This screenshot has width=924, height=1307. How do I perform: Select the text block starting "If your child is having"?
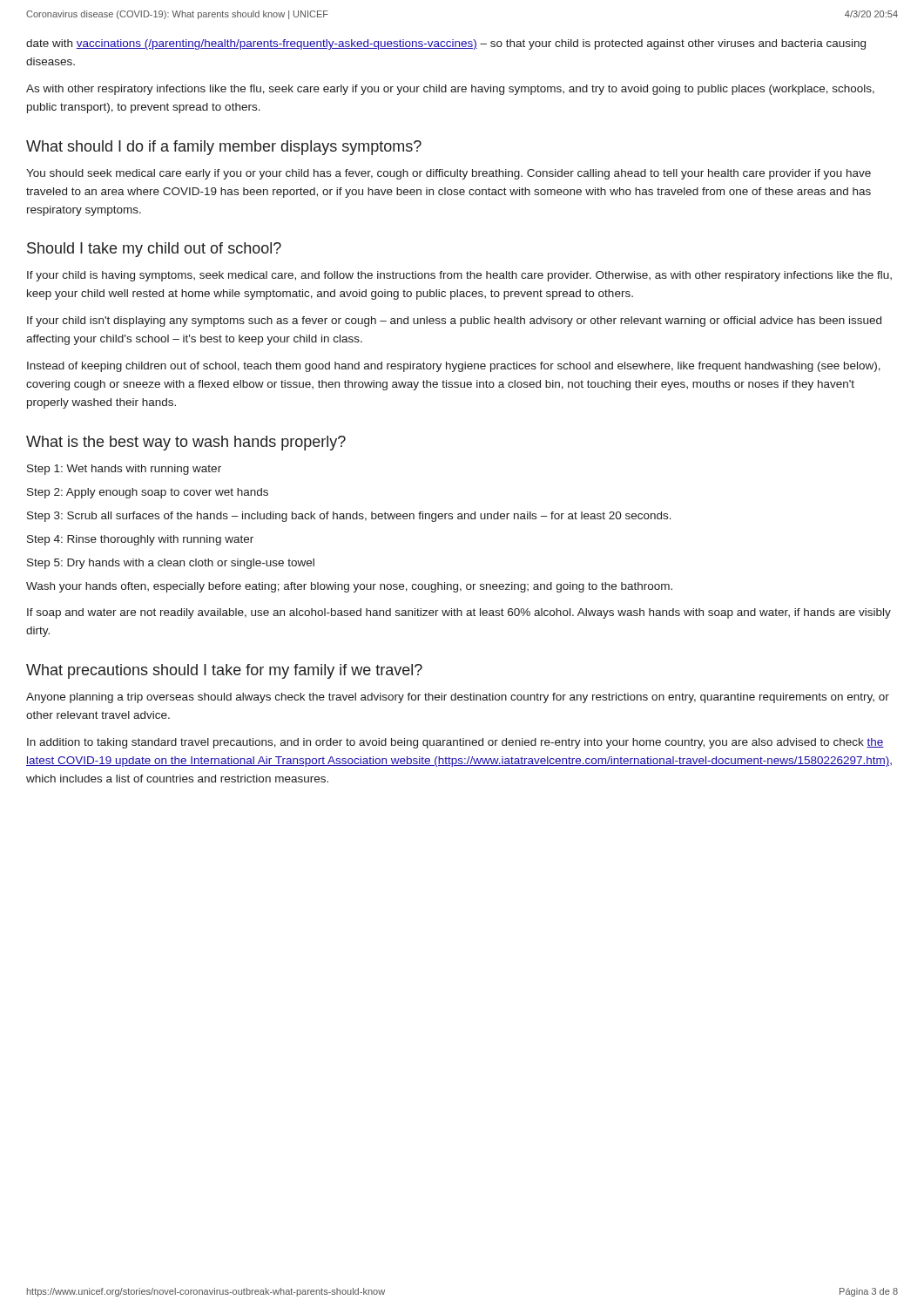point(459,284)
